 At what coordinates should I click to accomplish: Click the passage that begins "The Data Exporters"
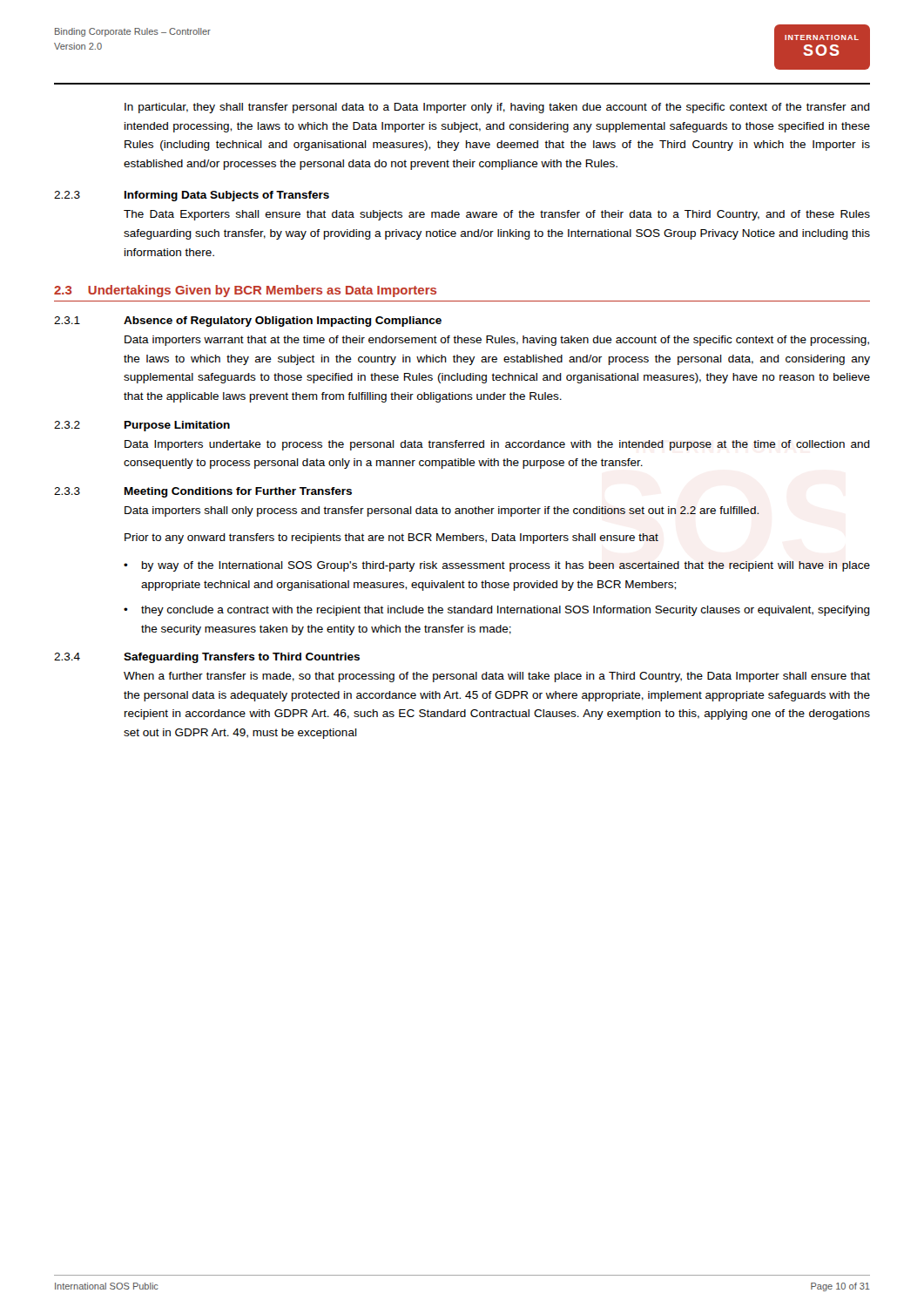coord(497,233)
